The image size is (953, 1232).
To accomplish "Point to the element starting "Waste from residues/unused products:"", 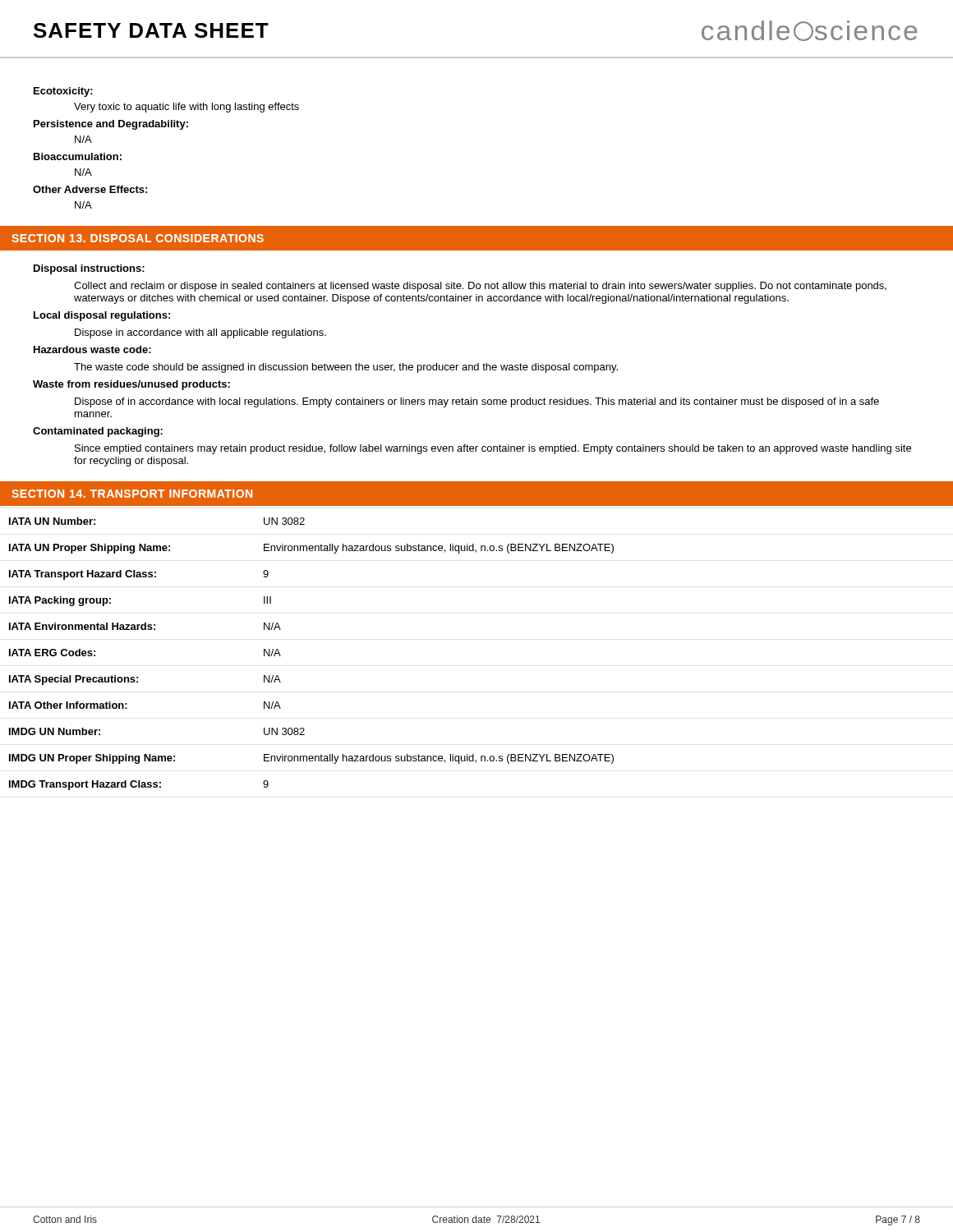I will (131, 385).
